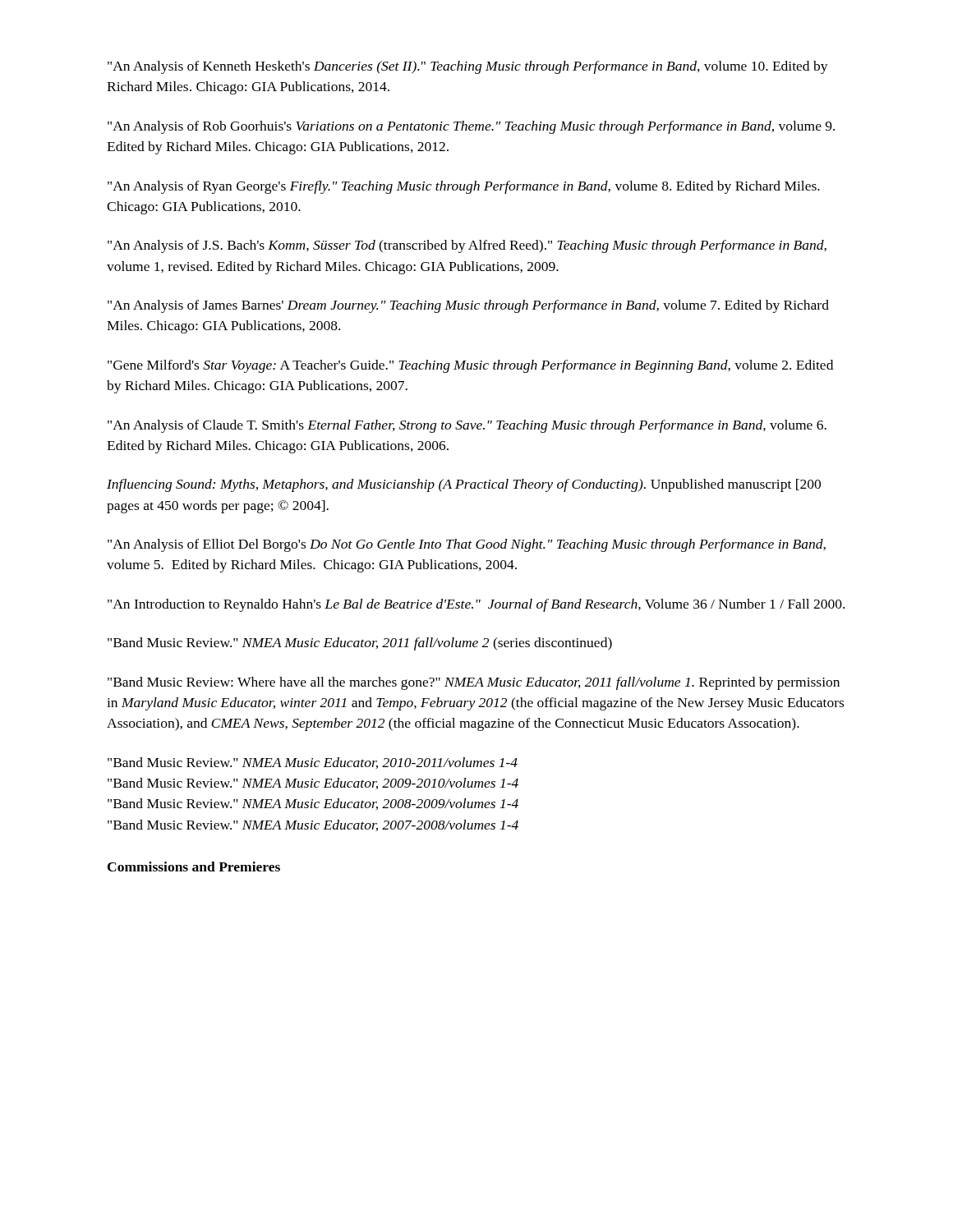This screenshot has height=1232, width=953.
Task: Where does it say ""Band Music Review." NMEA Music Educator, 2009-2010/volumes 1-4"?
Action: [x=313, y=783]
